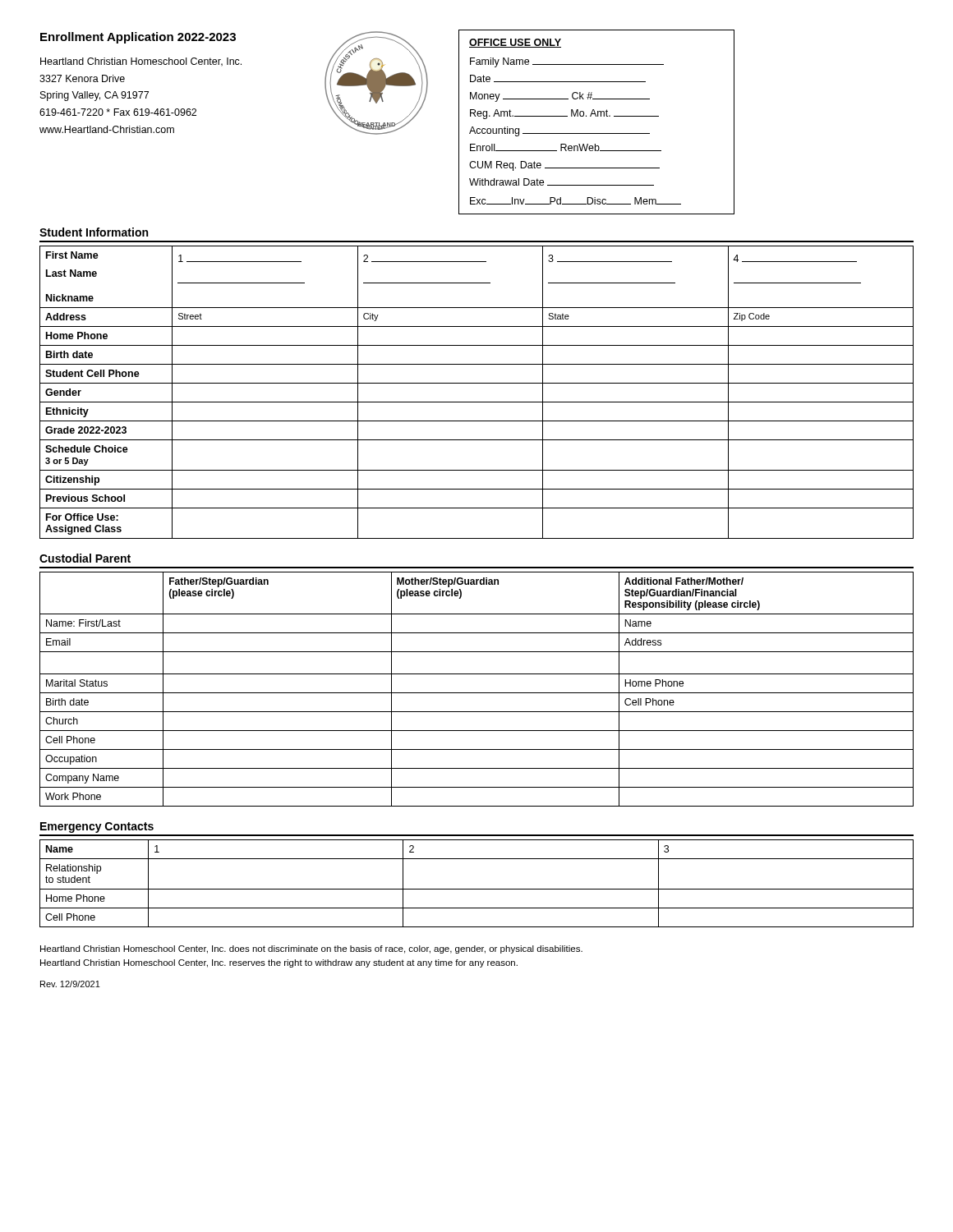The height and width of the screenshot is (1232, 953).
Task: Locate the table with the text "OFFICE USE ONLY"
Action: (596, 122)
